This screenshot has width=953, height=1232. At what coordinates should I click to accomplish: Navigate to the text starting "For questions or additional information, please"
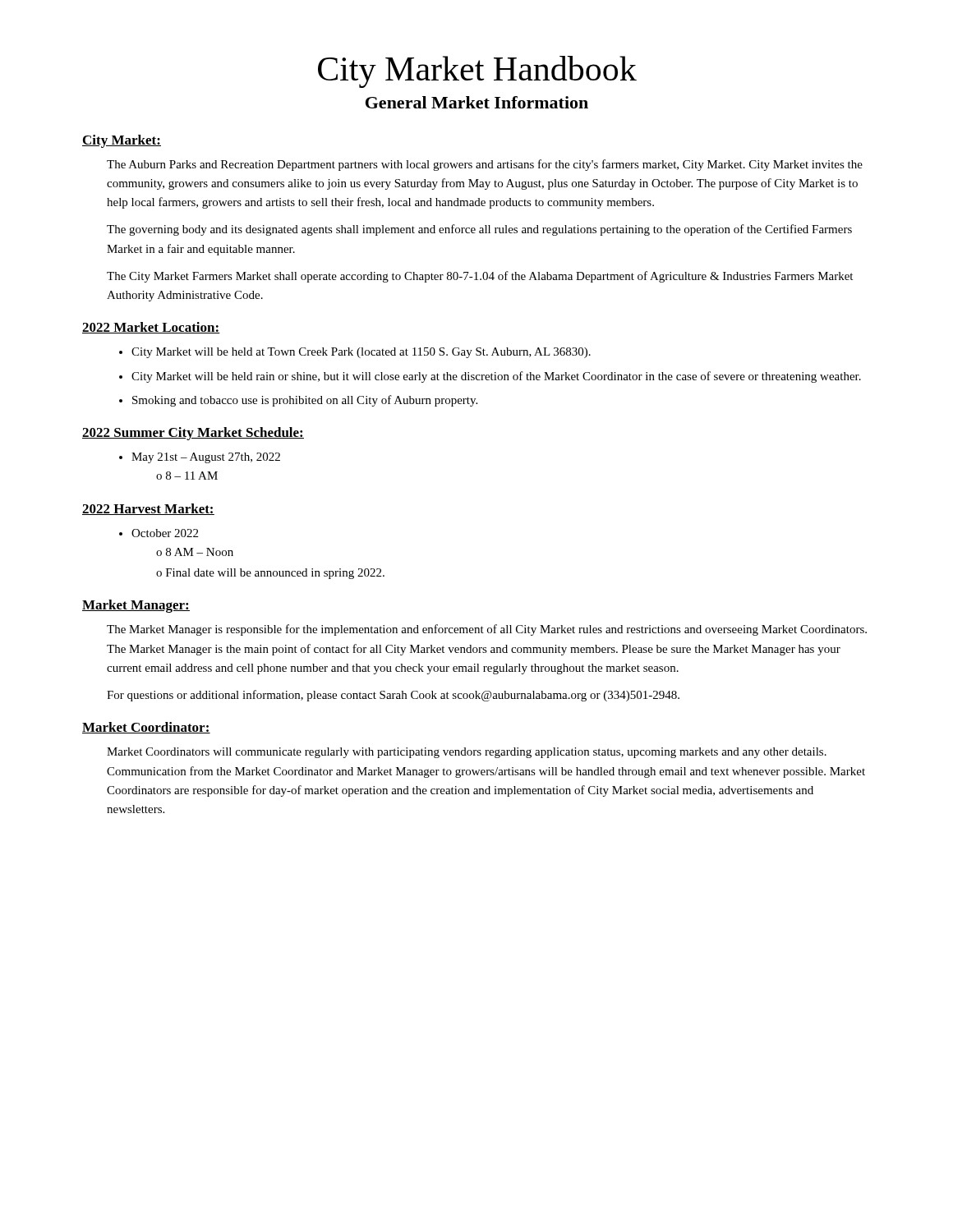tap(394, 695)
